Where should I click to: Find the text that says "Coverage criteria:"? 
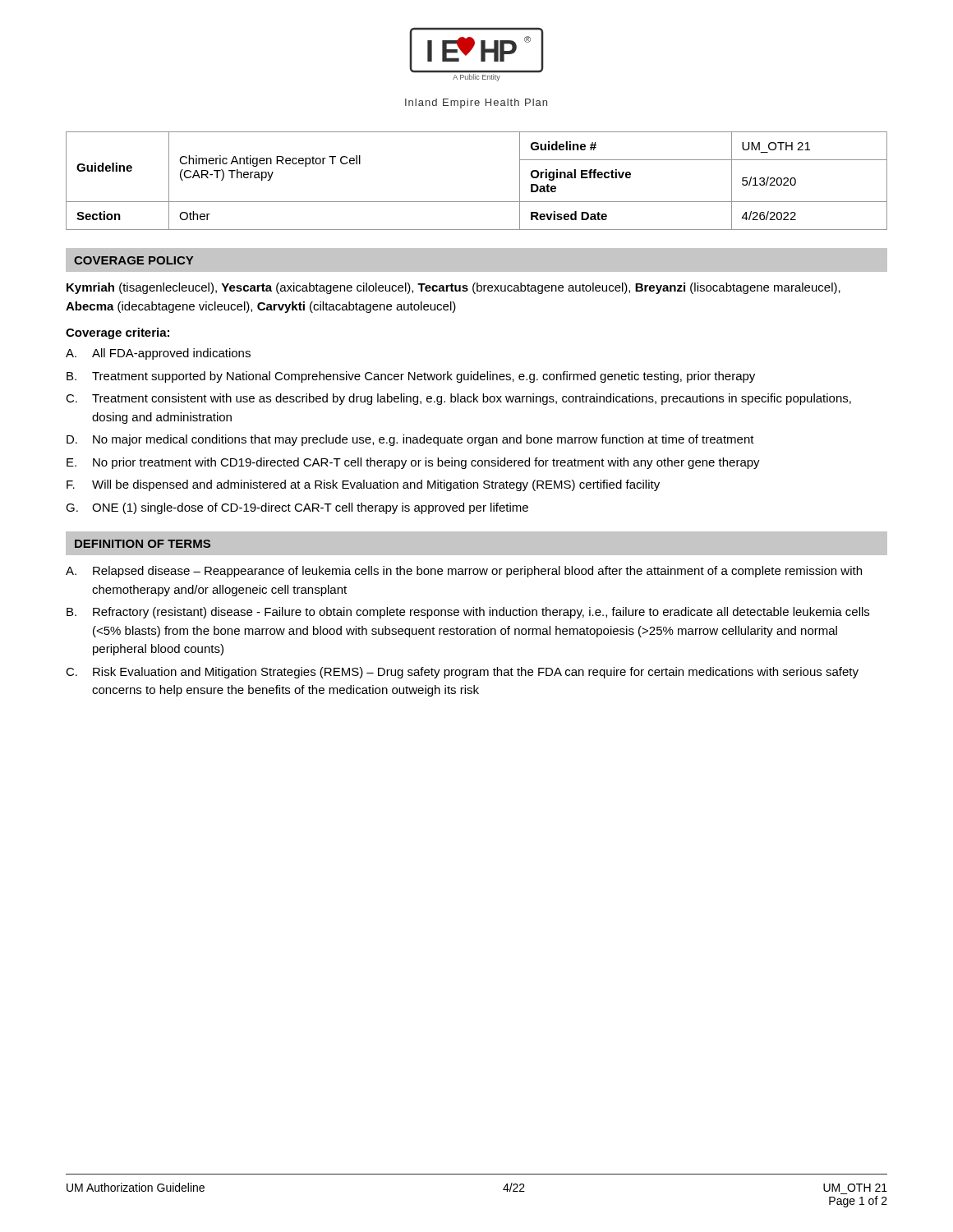118,332
